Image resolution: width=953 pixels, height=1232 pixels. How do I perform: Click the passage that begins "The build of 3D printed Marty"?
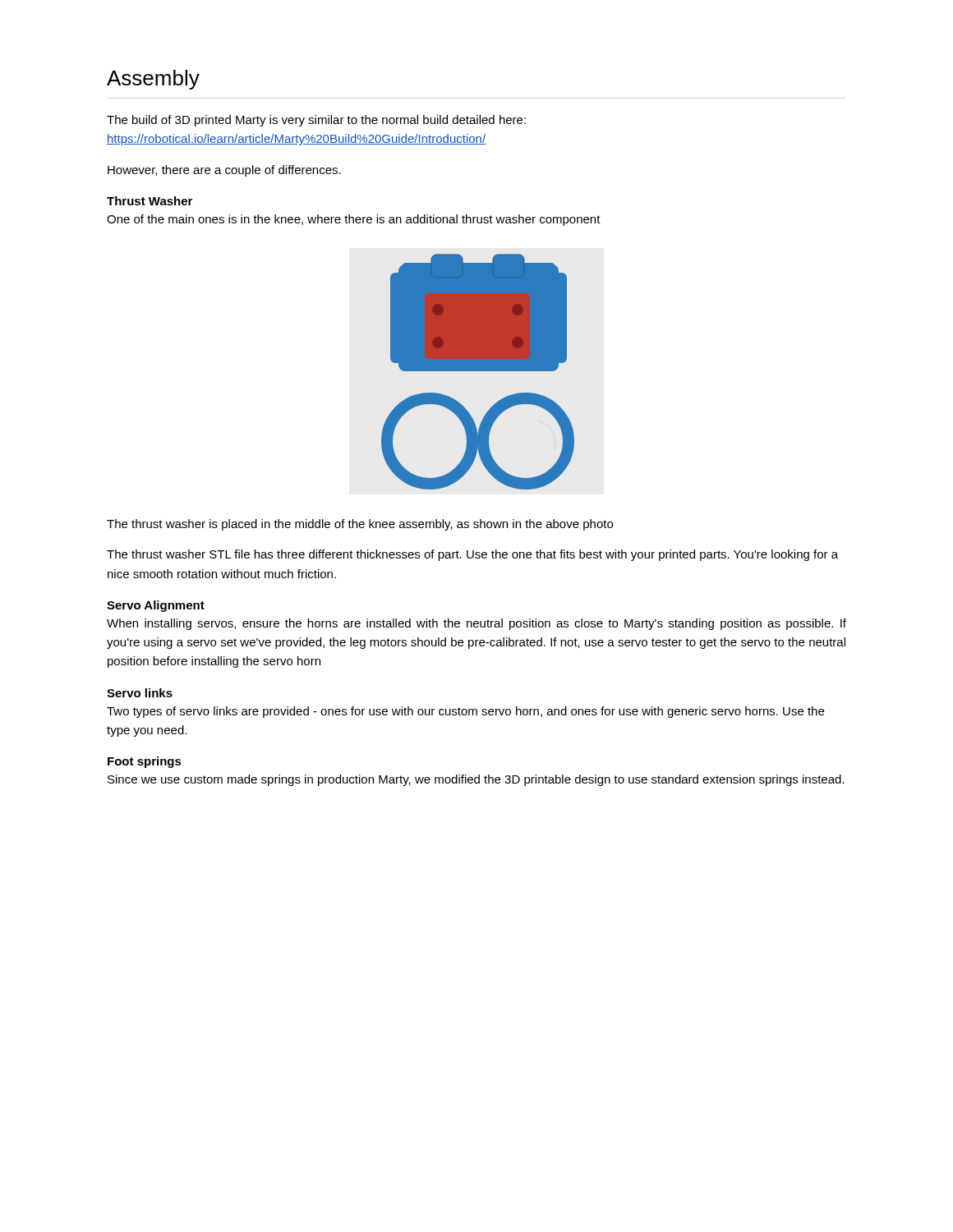coord(317,129)
